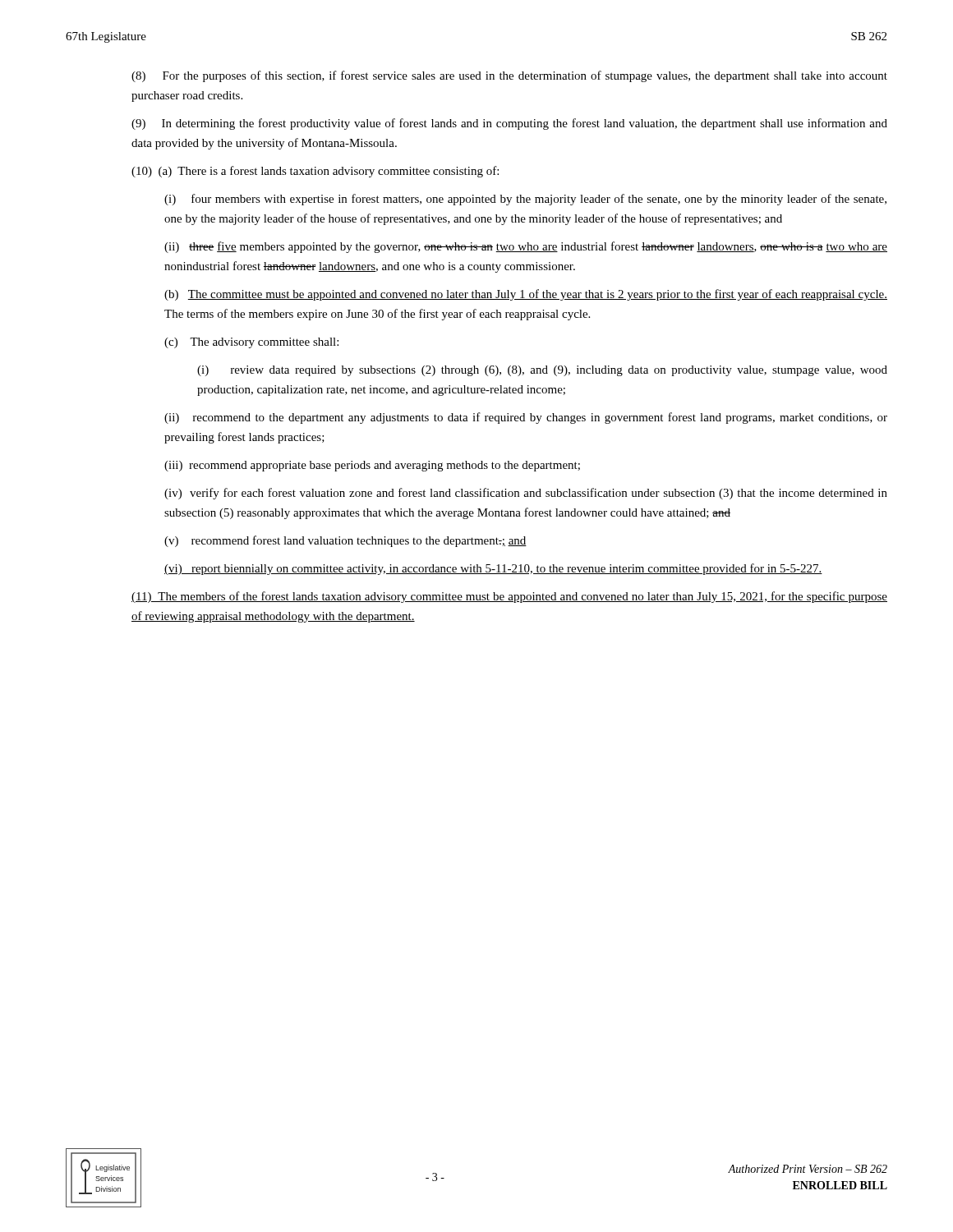Screen dimensions: 1232x953
Task: Find the text block that reads "(vi) report biennially on committee activity,"
Action: (x=493, y=568)
